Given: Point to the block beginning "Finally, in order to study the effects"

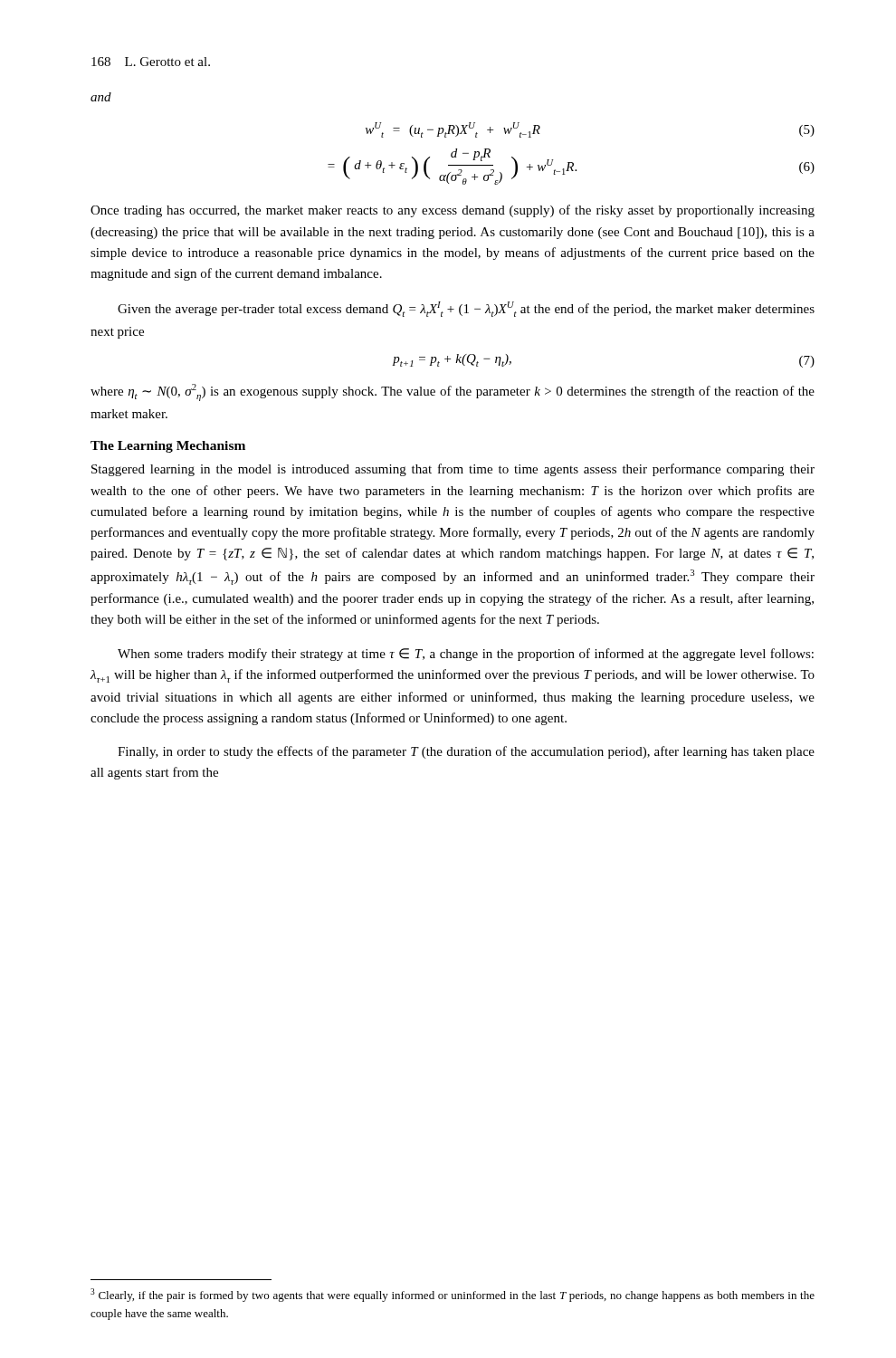Looking at the screenshot, I should (453, 763).
